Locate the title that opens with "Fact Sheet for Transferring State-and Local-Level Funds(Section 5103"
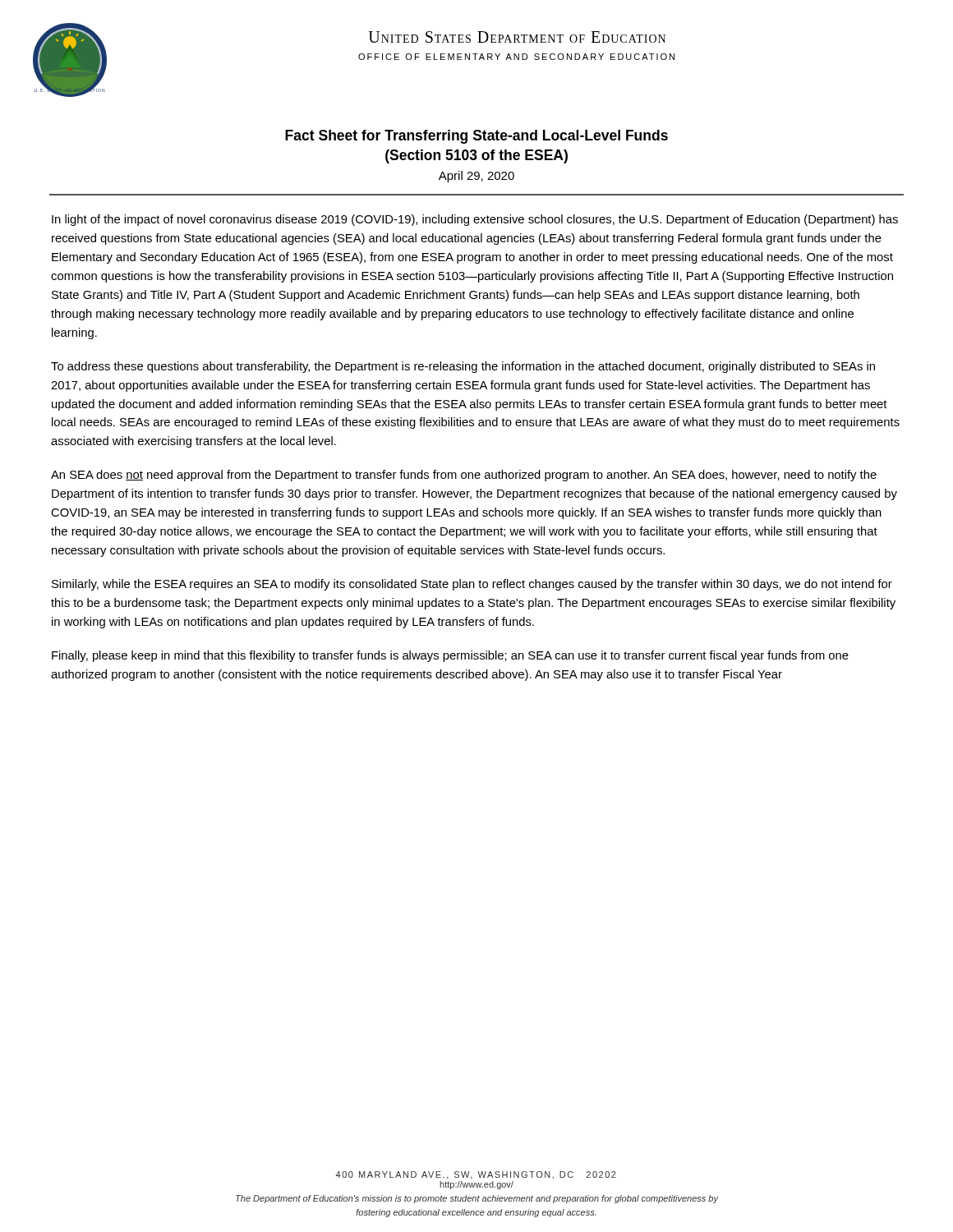953x1232 pixels. point(476,155)
